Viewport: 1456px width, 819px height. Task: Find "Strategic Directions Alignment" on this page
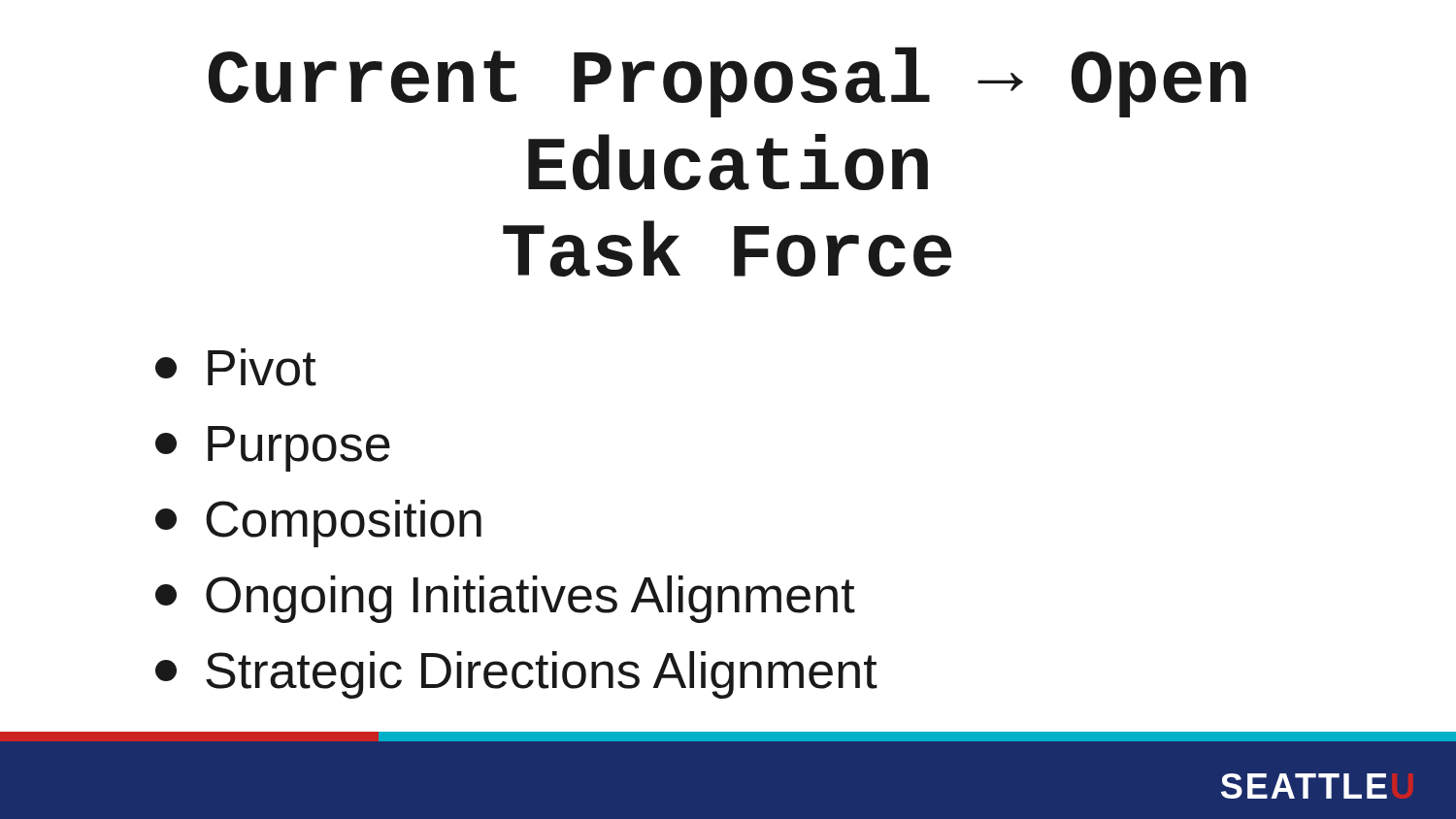[x=516, y=671]
